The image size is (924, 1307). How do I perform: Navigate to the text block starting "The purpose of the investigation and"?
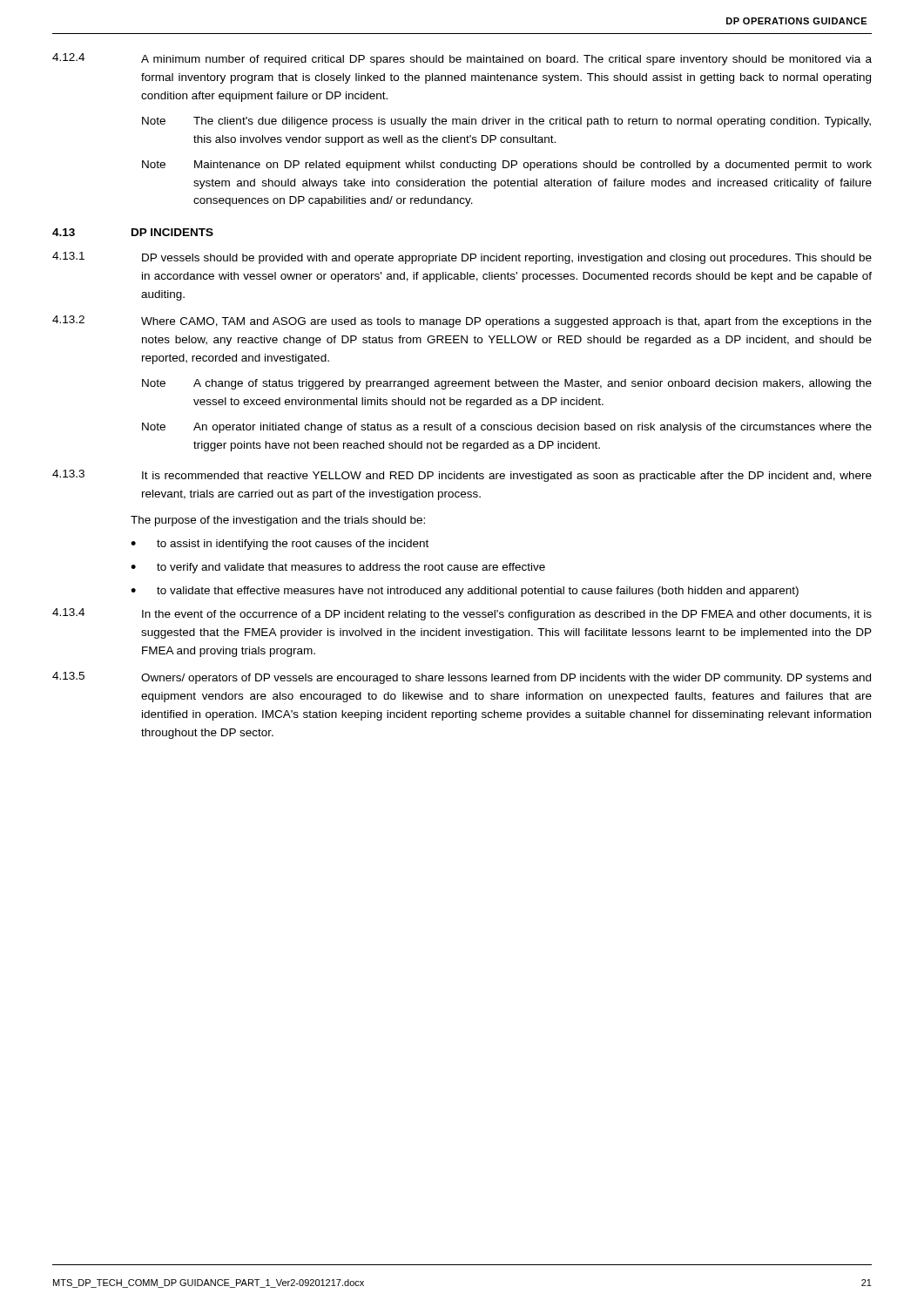tap(278, 520)
